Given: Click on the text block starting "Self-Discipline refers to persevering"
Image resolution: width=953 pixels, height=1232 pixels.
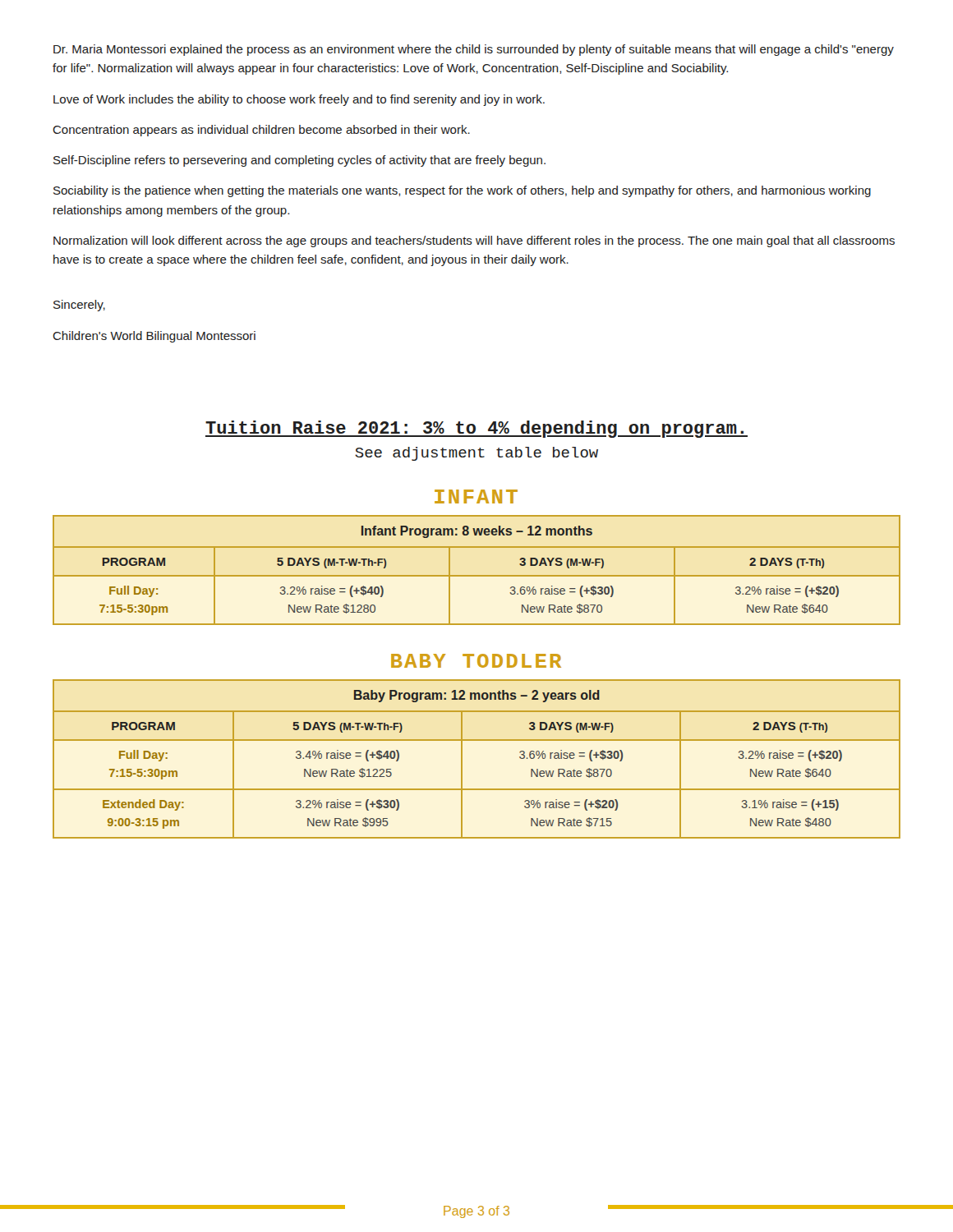Looking at the screenshot, I should point(300,160).
